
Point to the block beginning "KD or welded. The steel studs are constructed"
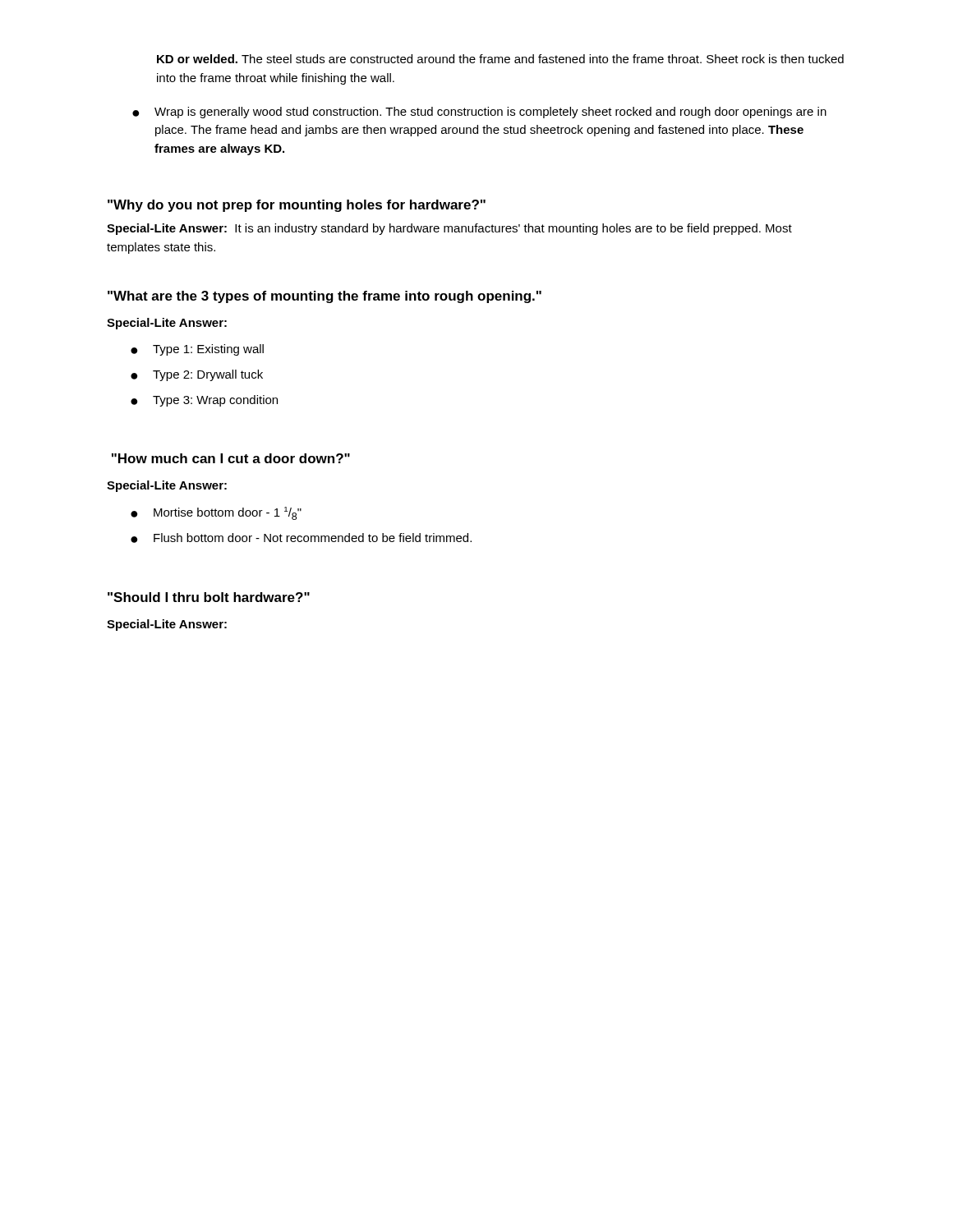click(x=500, y=68)
